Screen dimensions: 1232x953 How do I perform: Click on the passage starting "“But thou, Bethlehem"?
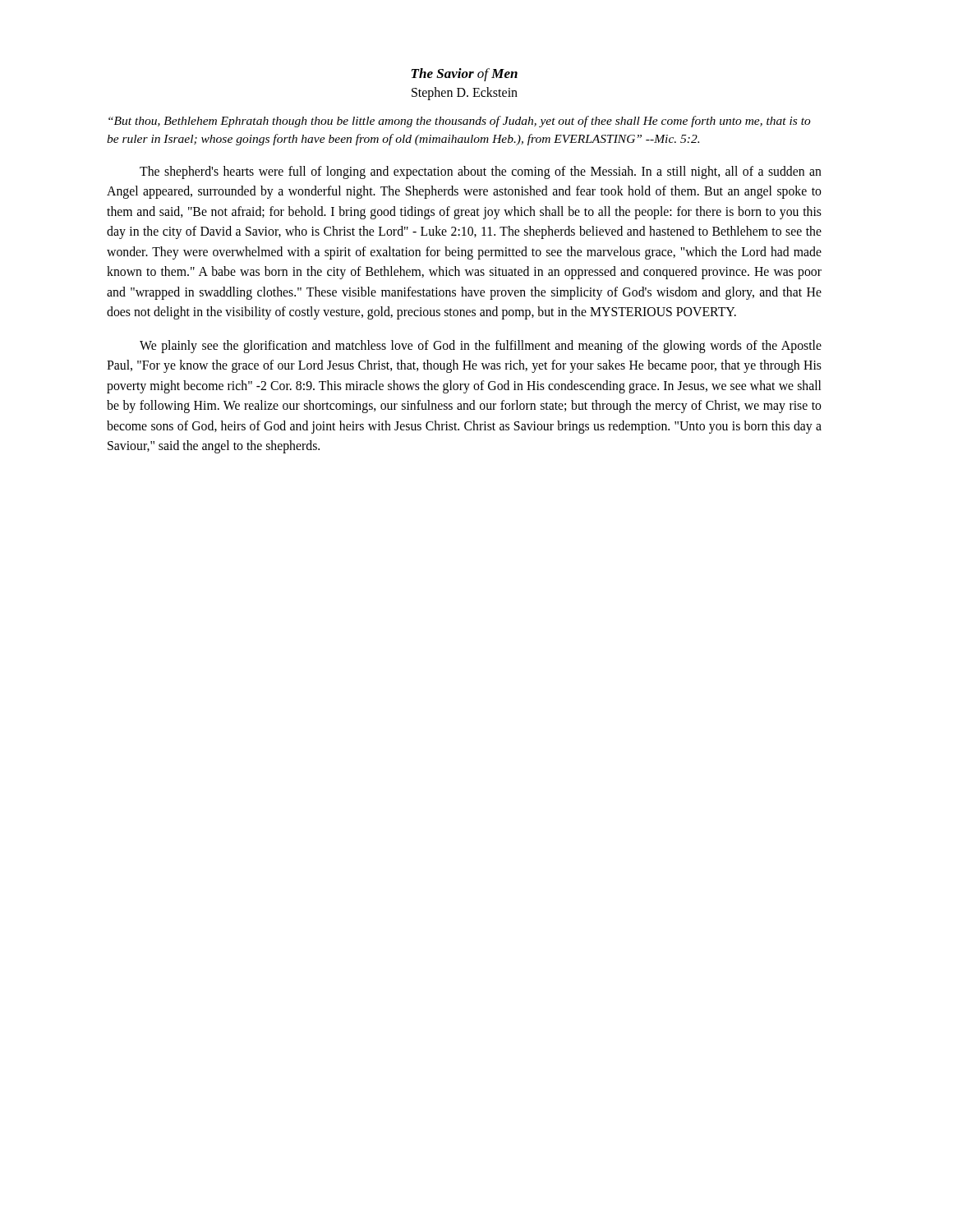click(x=459, y=130)
